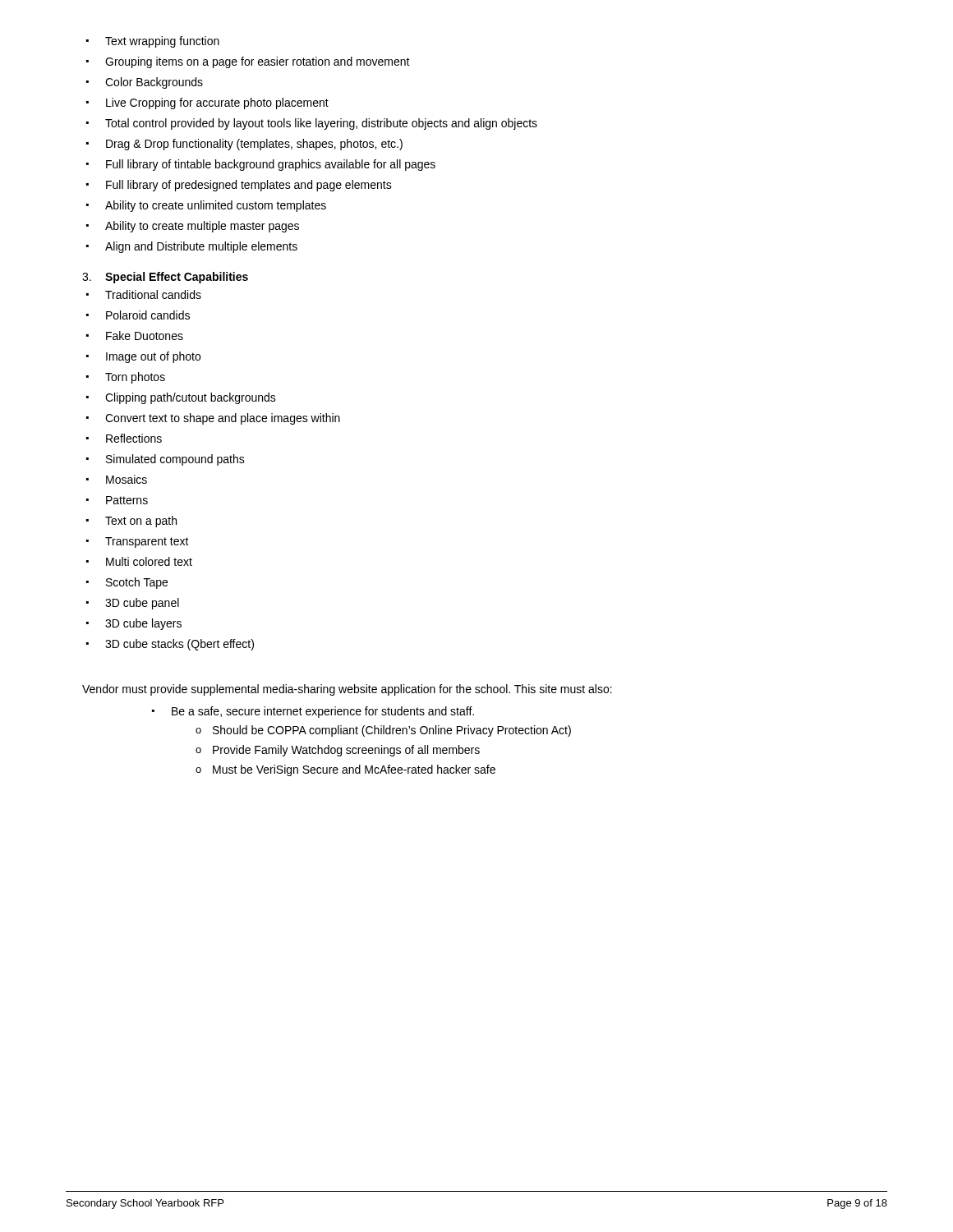Select the text block starting "Be a safe, secure internet experience for"
Image resolution: width=953 pixels, height=1232 pixels.
518,741
